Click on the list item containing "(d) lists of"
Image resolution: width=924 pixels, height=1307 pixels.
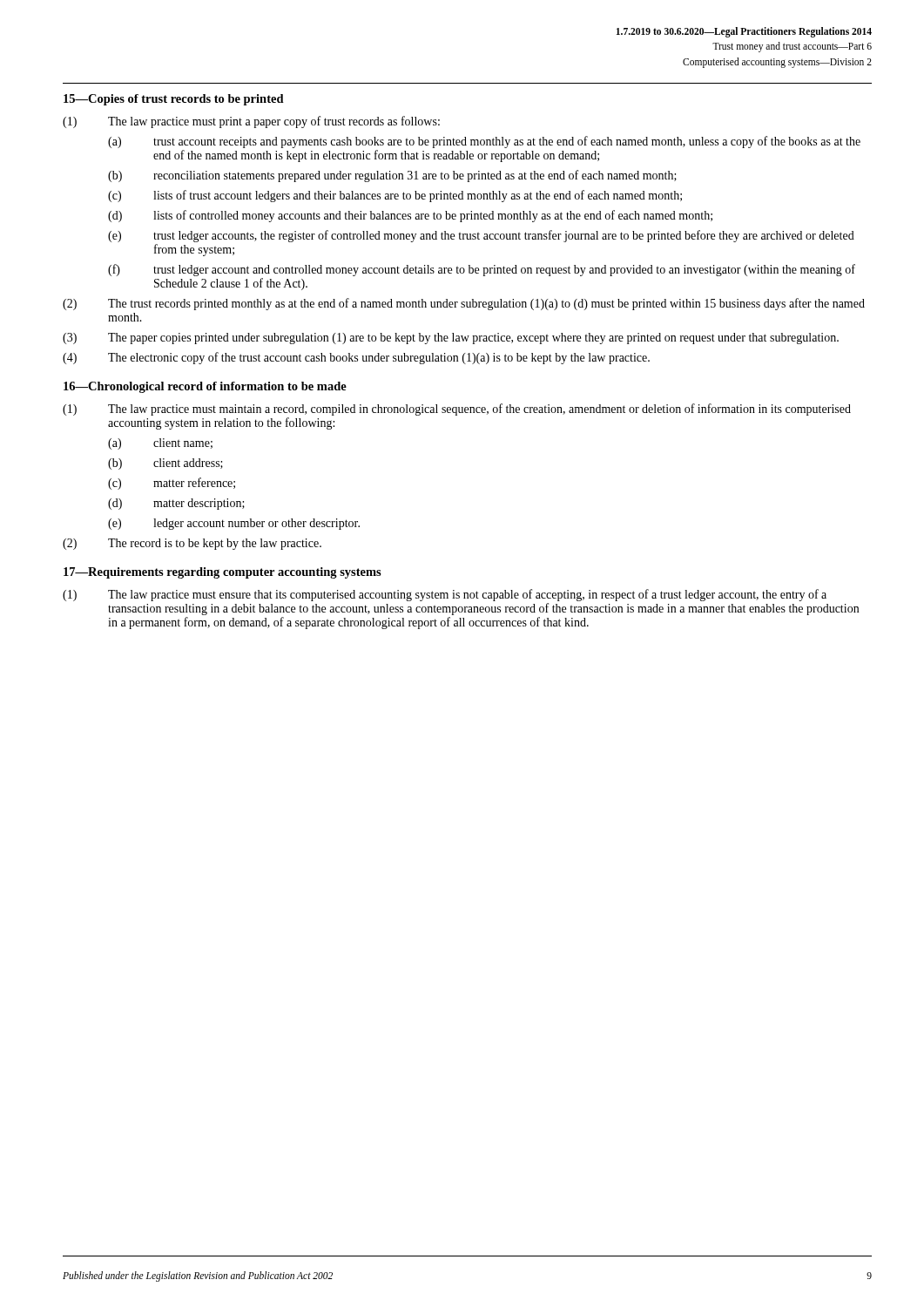[490, 216]
